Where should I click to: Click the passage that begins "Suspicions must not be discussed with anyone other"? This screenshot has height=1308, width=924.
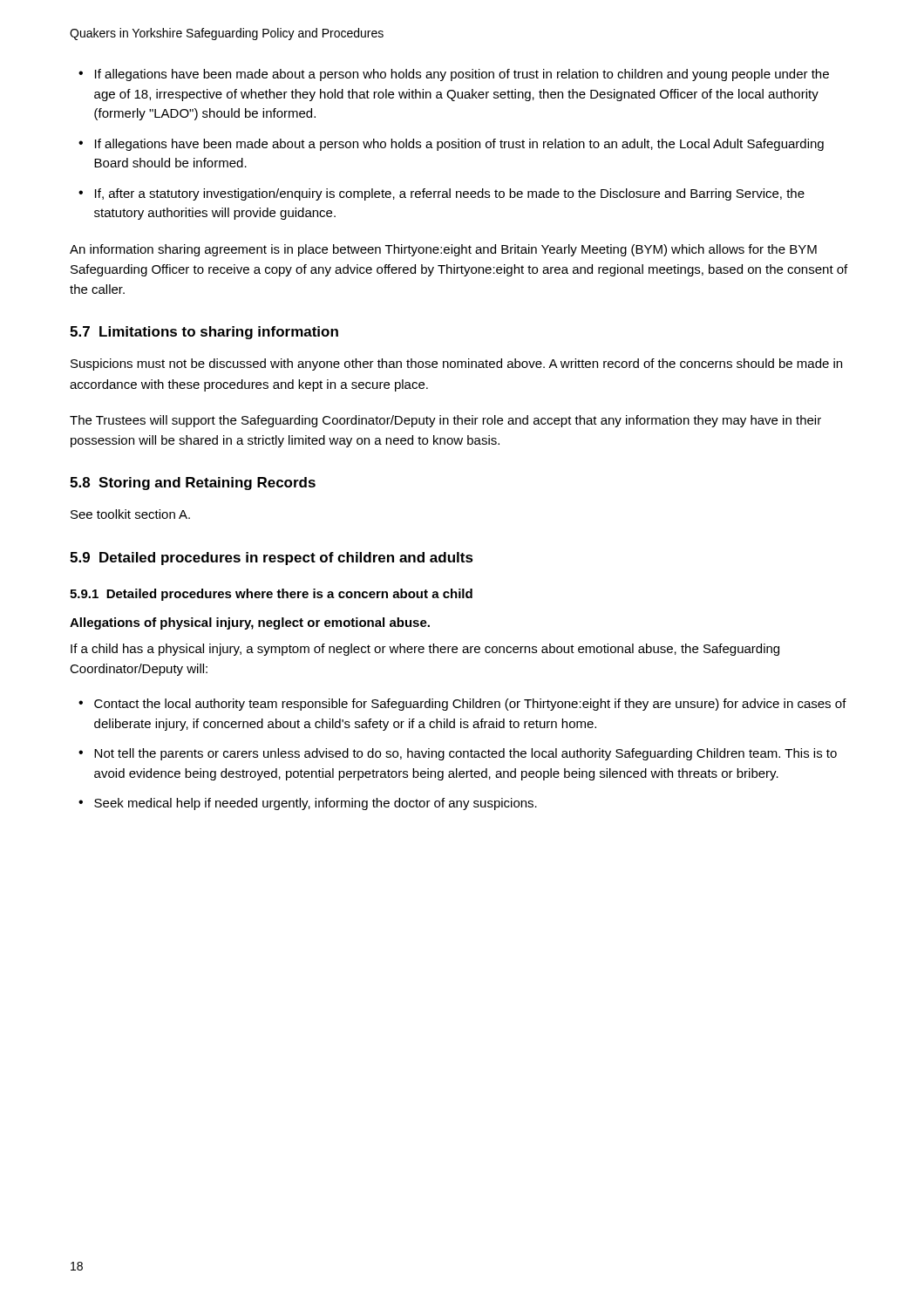tap(456, 374)
